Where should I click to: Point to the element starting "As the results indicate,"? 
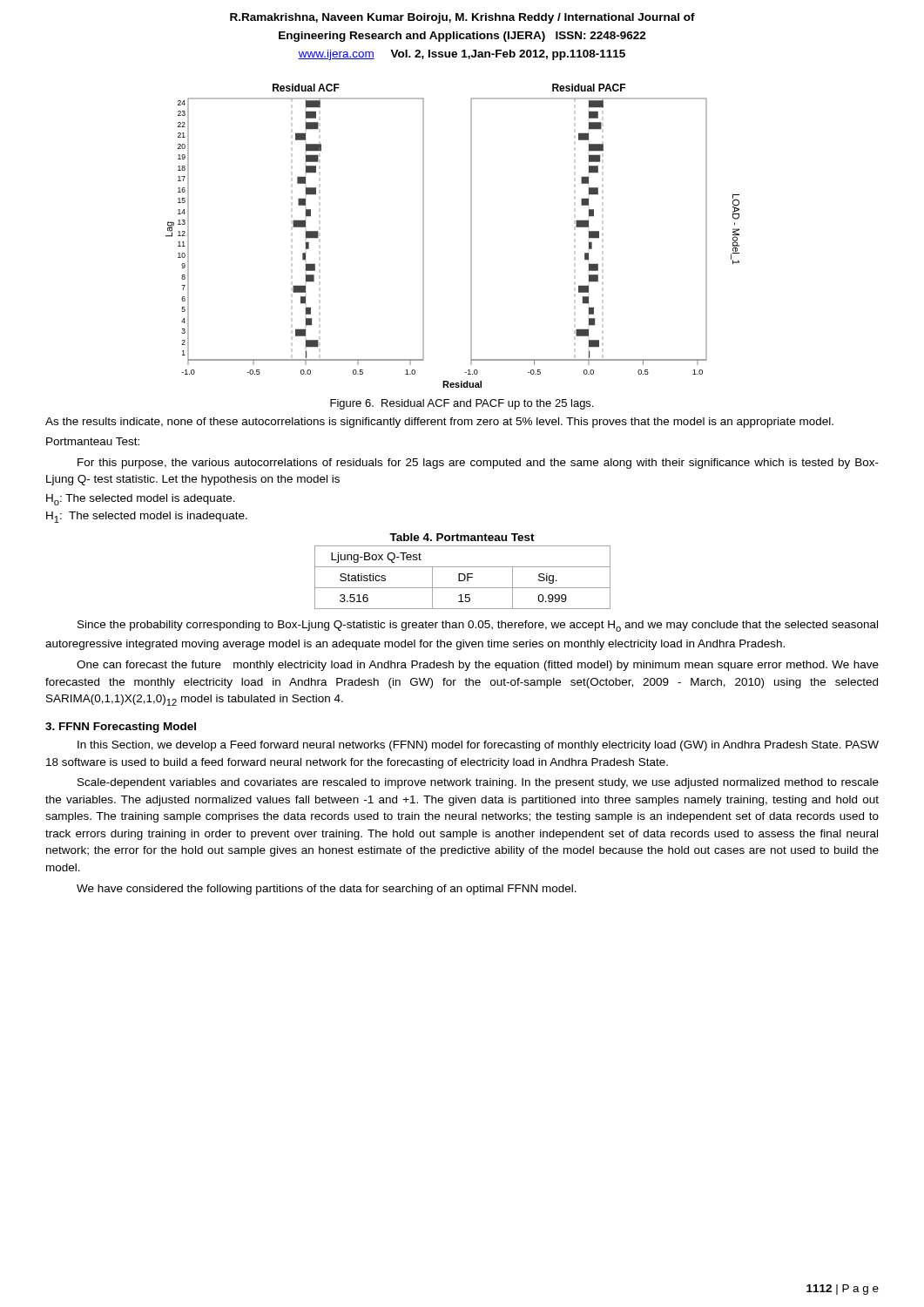(x=462, y=450)
